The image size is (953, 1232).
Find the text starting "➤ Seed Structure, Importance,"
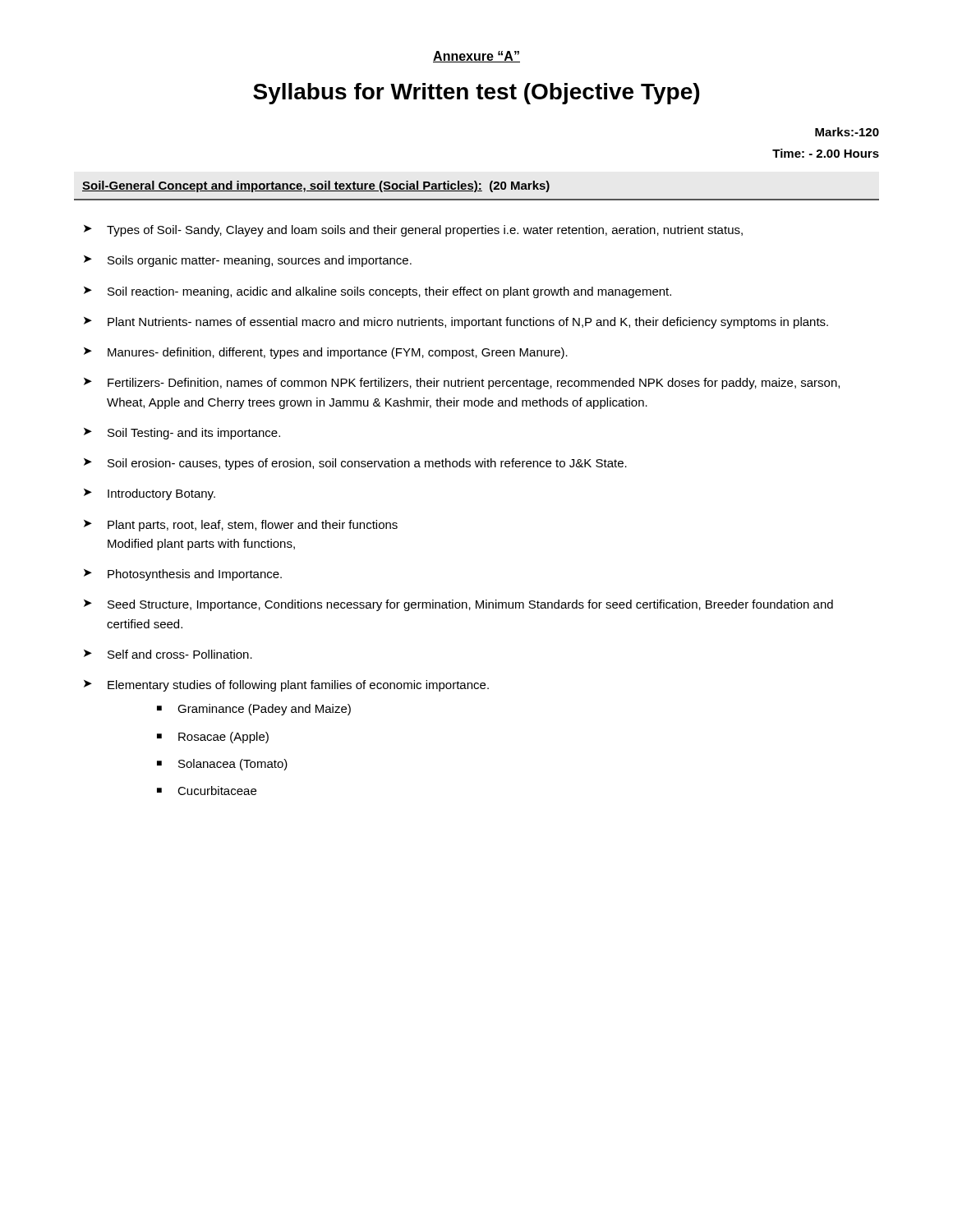pyautogui.click(x=481, y=614)
